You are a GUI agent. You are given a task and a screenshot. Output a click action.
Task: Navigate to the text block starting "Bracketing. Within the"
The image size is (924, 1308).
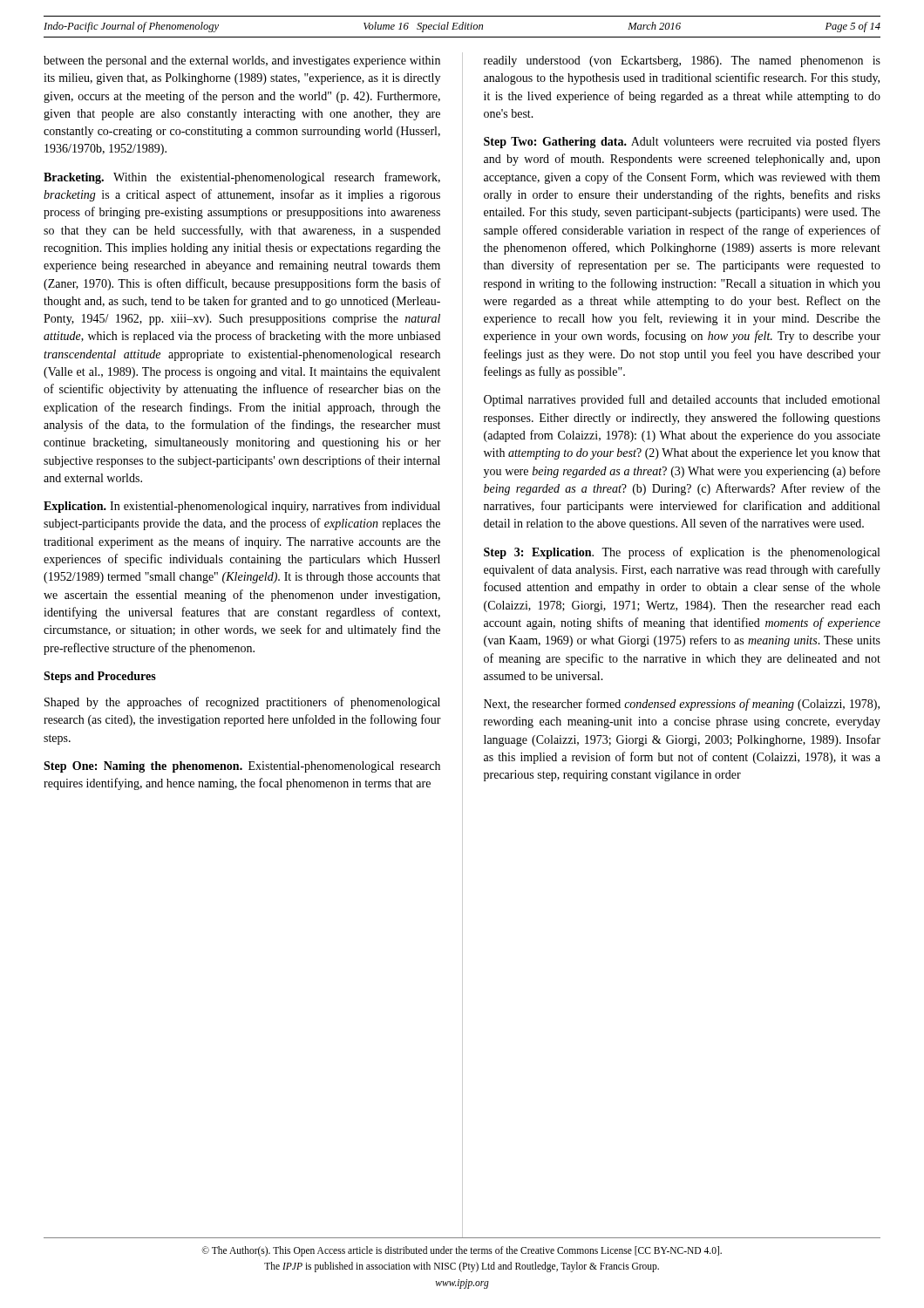[x=242, y=328]
